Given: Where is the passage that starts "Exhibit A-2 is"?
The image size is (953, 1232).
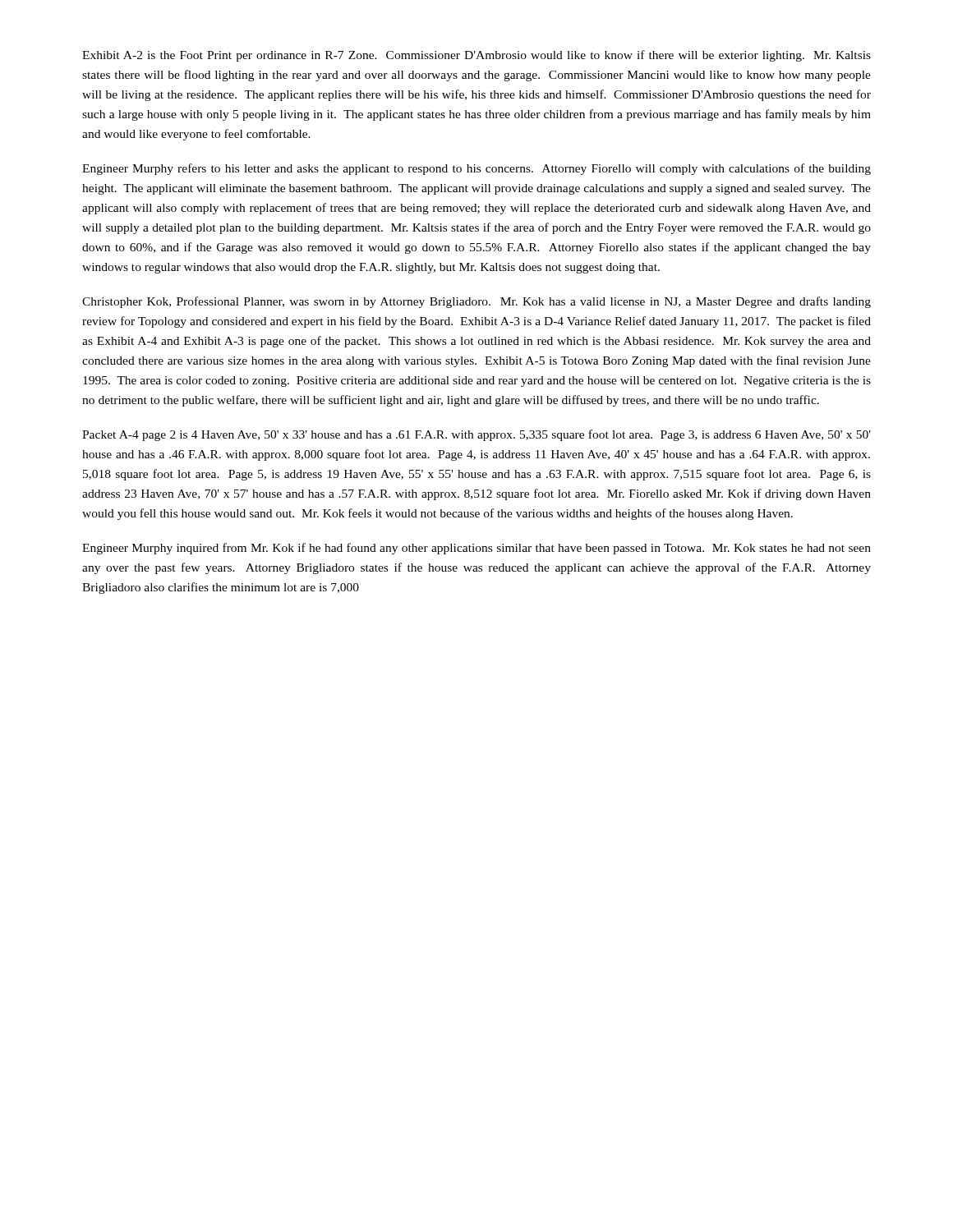Looking at the screenshot, I should [476, 94].
